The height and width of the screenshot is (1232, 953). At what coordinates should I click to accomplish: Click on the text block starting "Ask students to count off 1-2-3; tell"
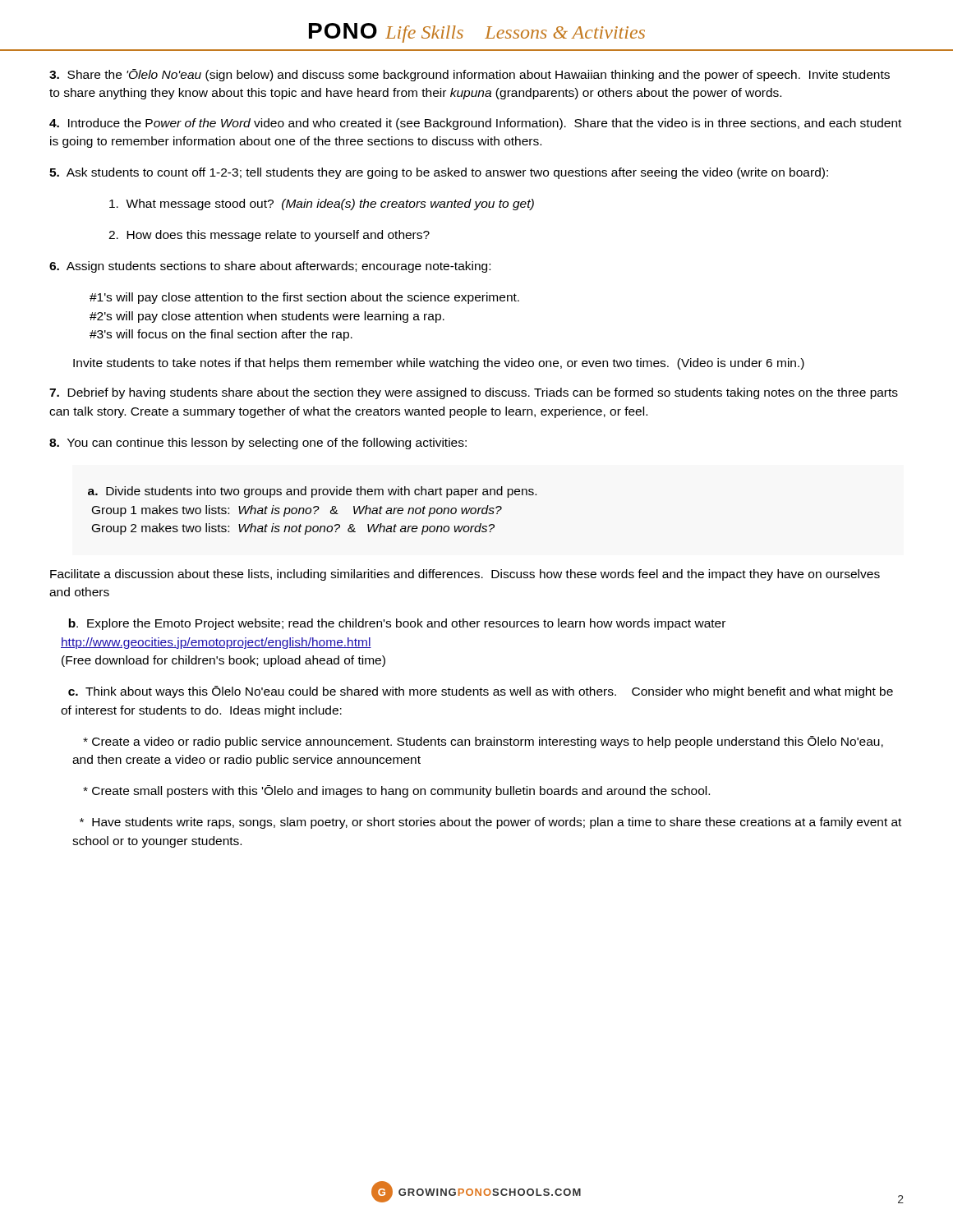click(476, 173)
